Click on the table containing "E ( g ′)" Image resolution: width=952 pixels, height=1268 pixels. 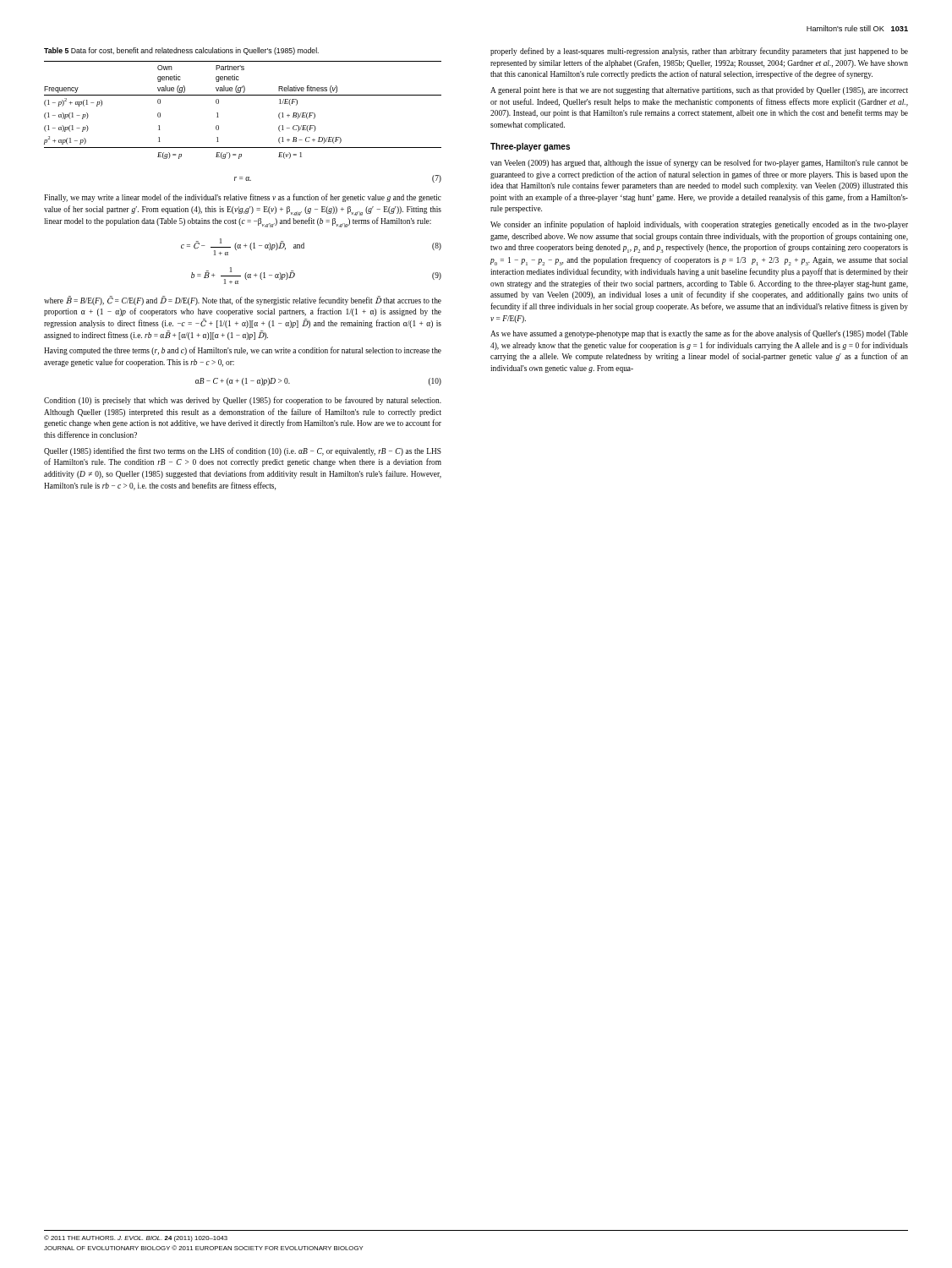pos(243,111)
